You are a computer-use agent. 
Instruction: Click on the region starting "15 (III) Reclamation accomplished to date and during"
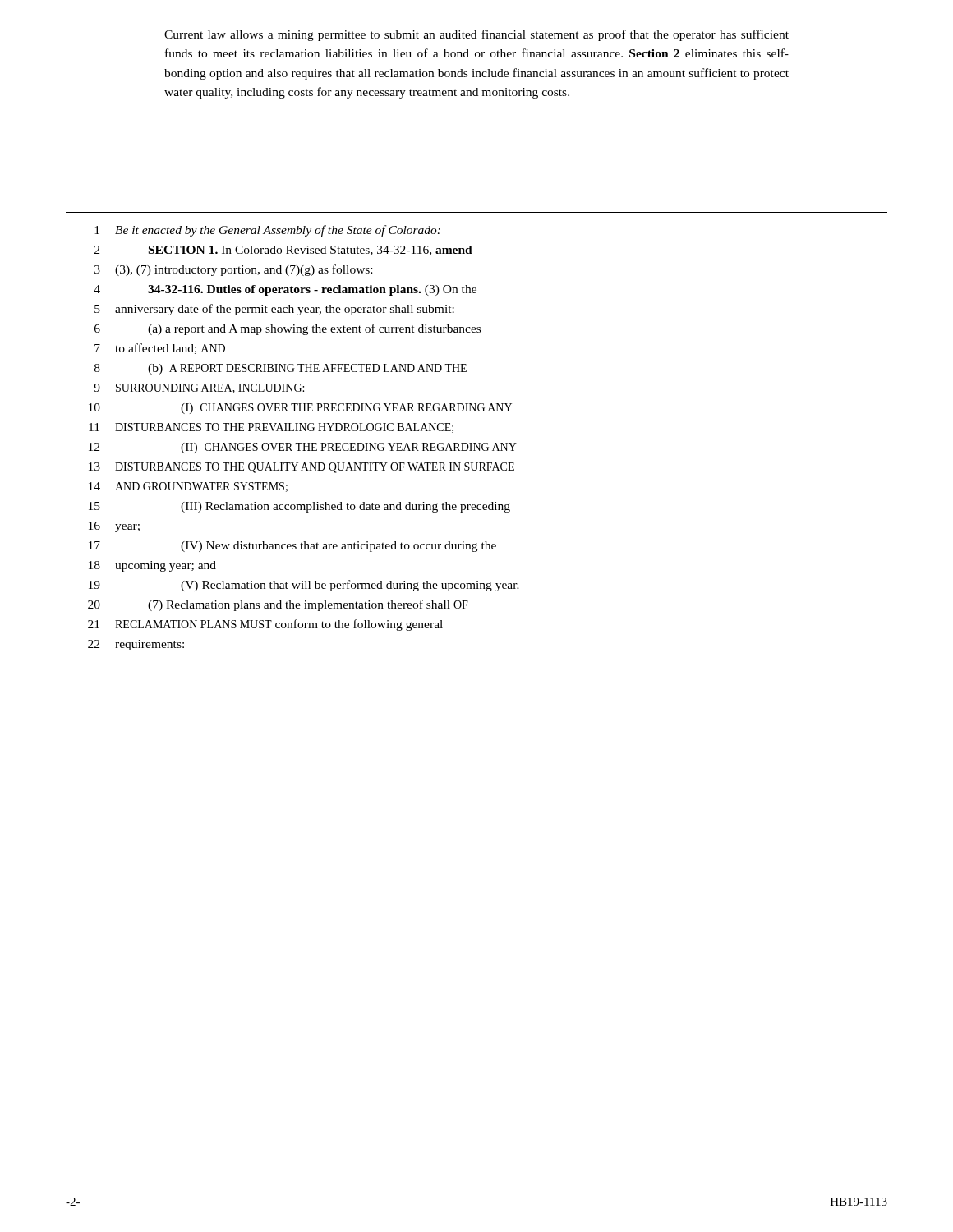coord(476,506)
